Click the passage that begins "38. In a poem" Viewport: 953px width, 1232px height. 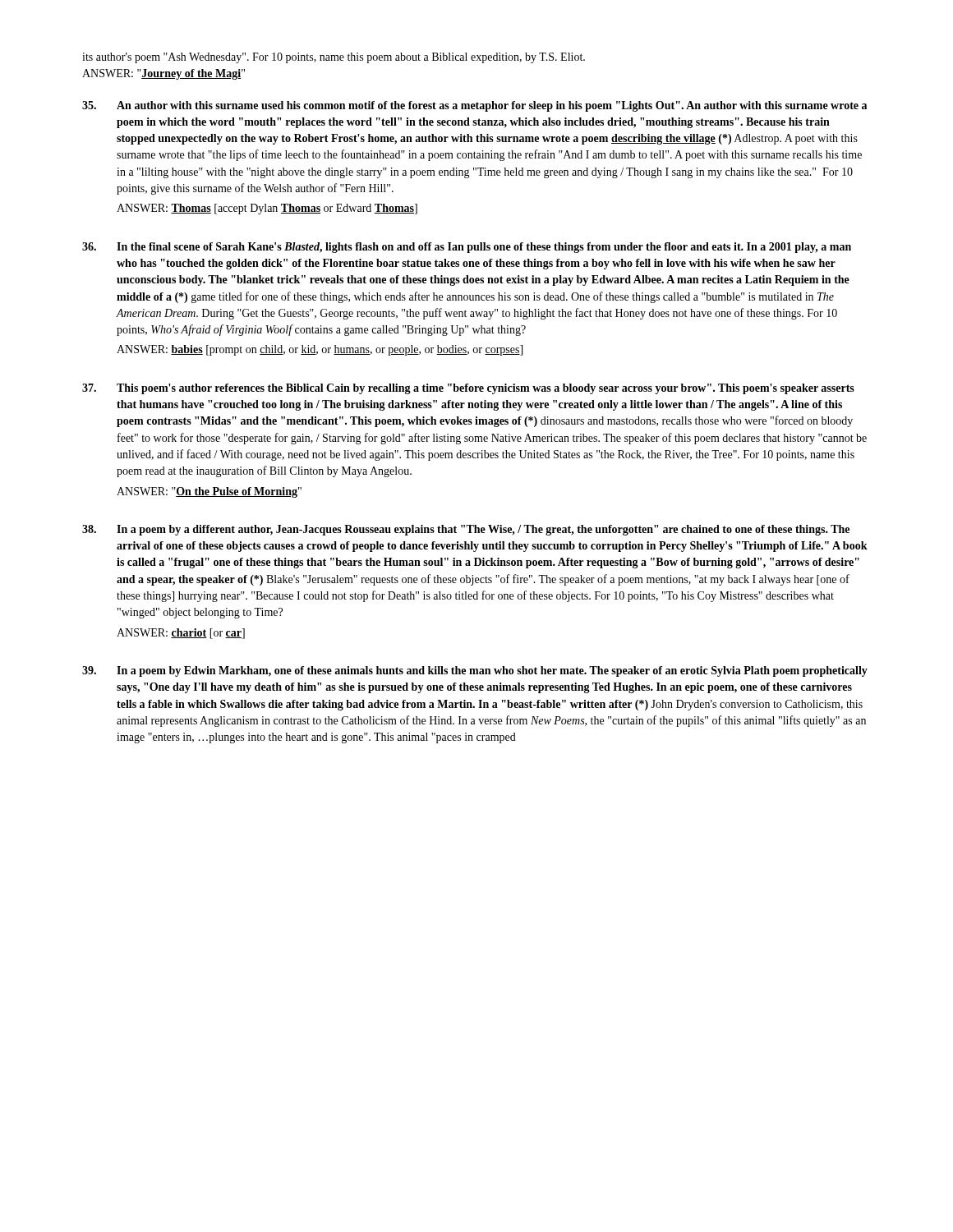coord(476,583)
